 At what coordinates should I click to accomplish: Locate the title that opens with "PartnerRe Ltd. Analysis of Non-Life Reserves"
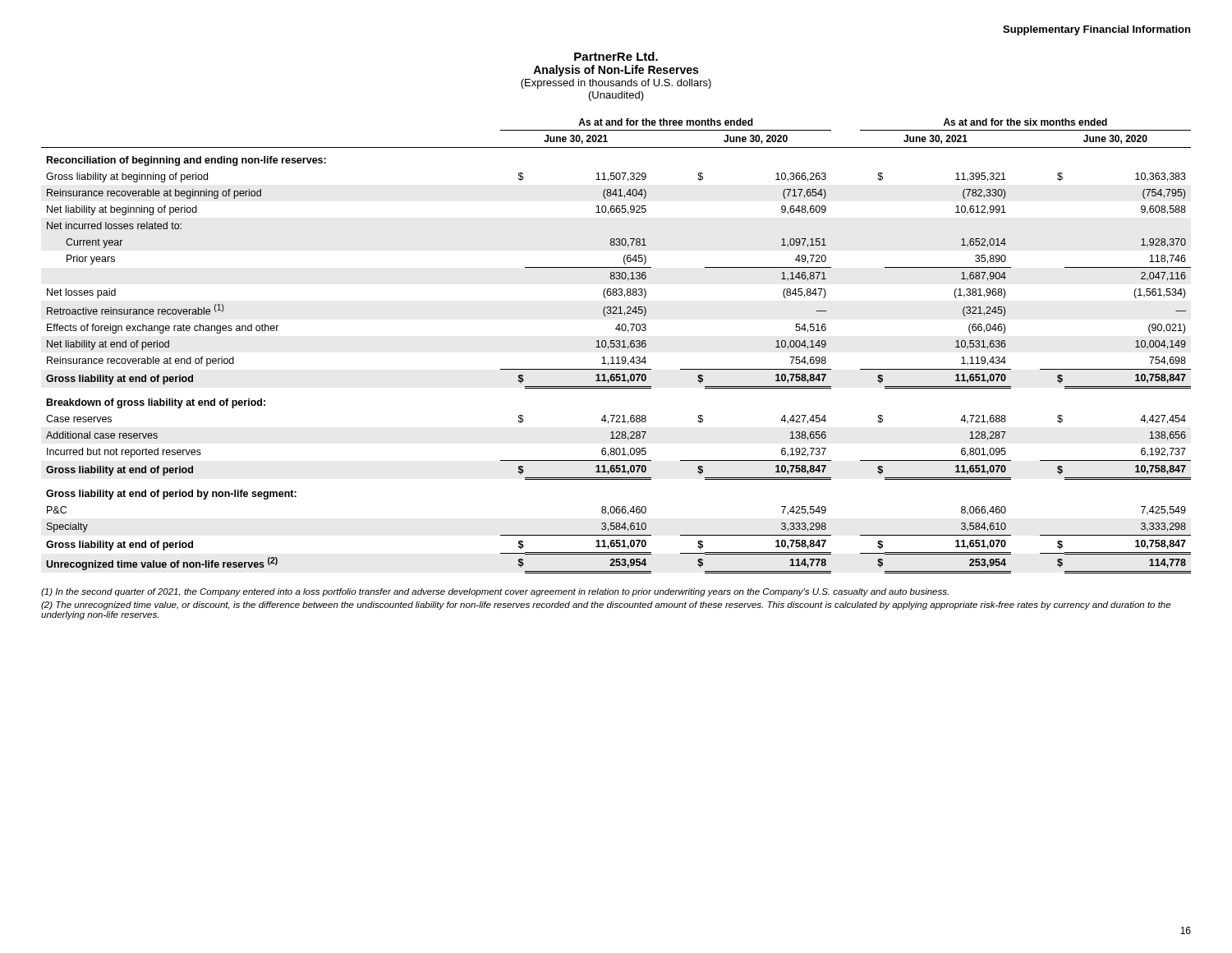(616, 75)
